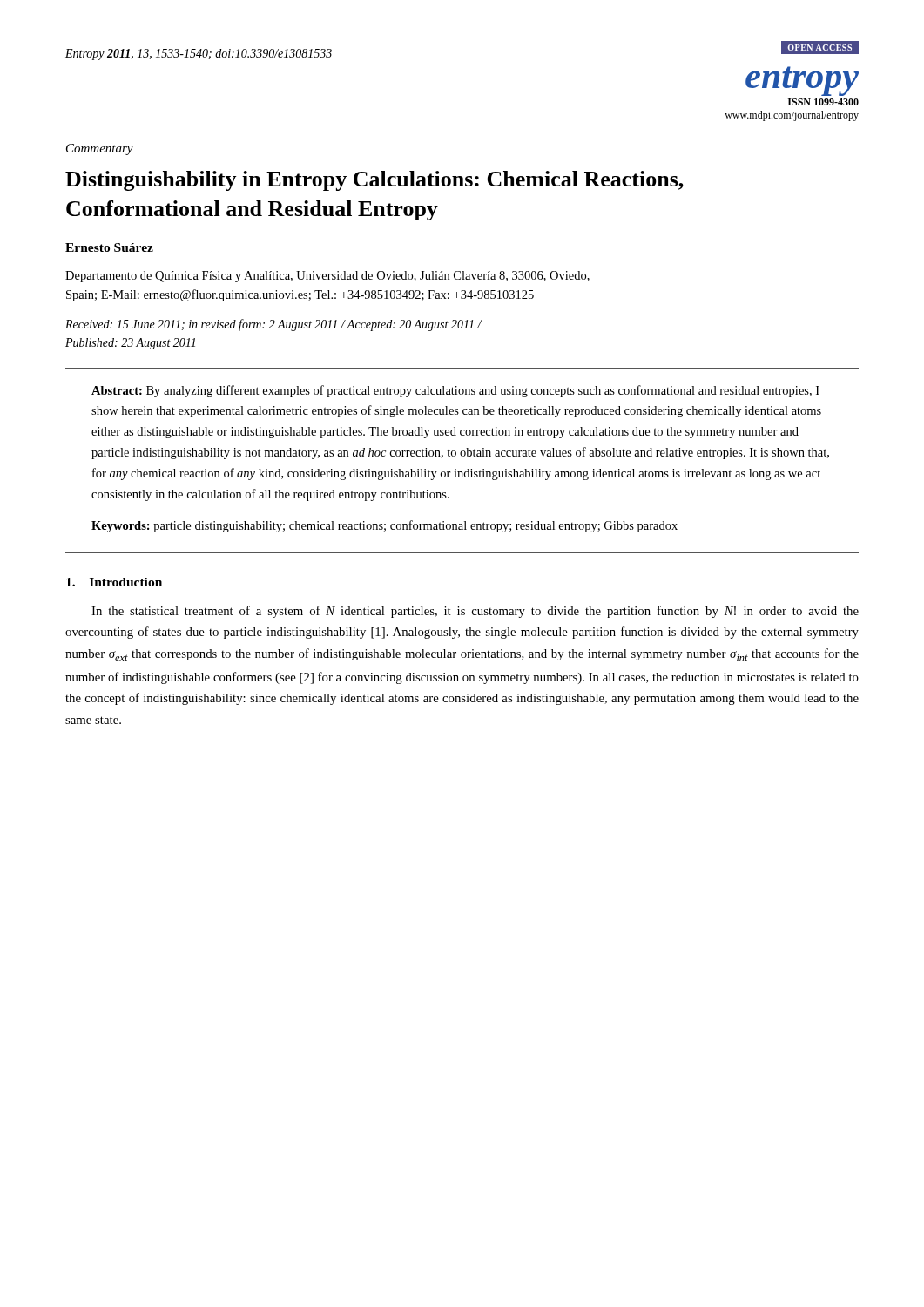This screenshot has width=924, height=1307.
Task: Click the passage that begins "Keywords: particle distinguishability; chemical reactions; conformational entropy;"
Action: pos(385,525)
